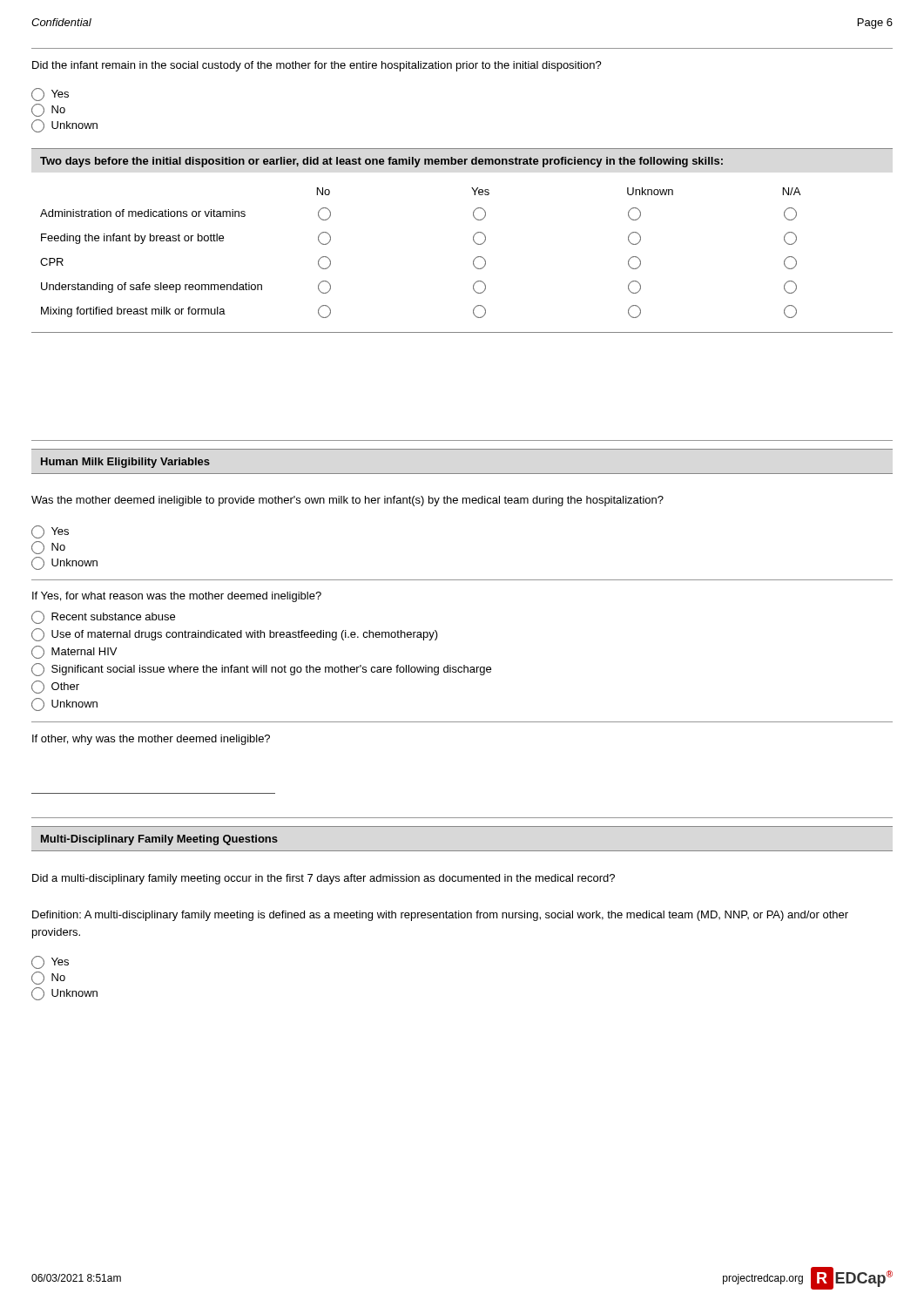The width and height of the screenshot is (924, 1307).
Task: Select the text block that says "If other, why"
Action: 151,738
